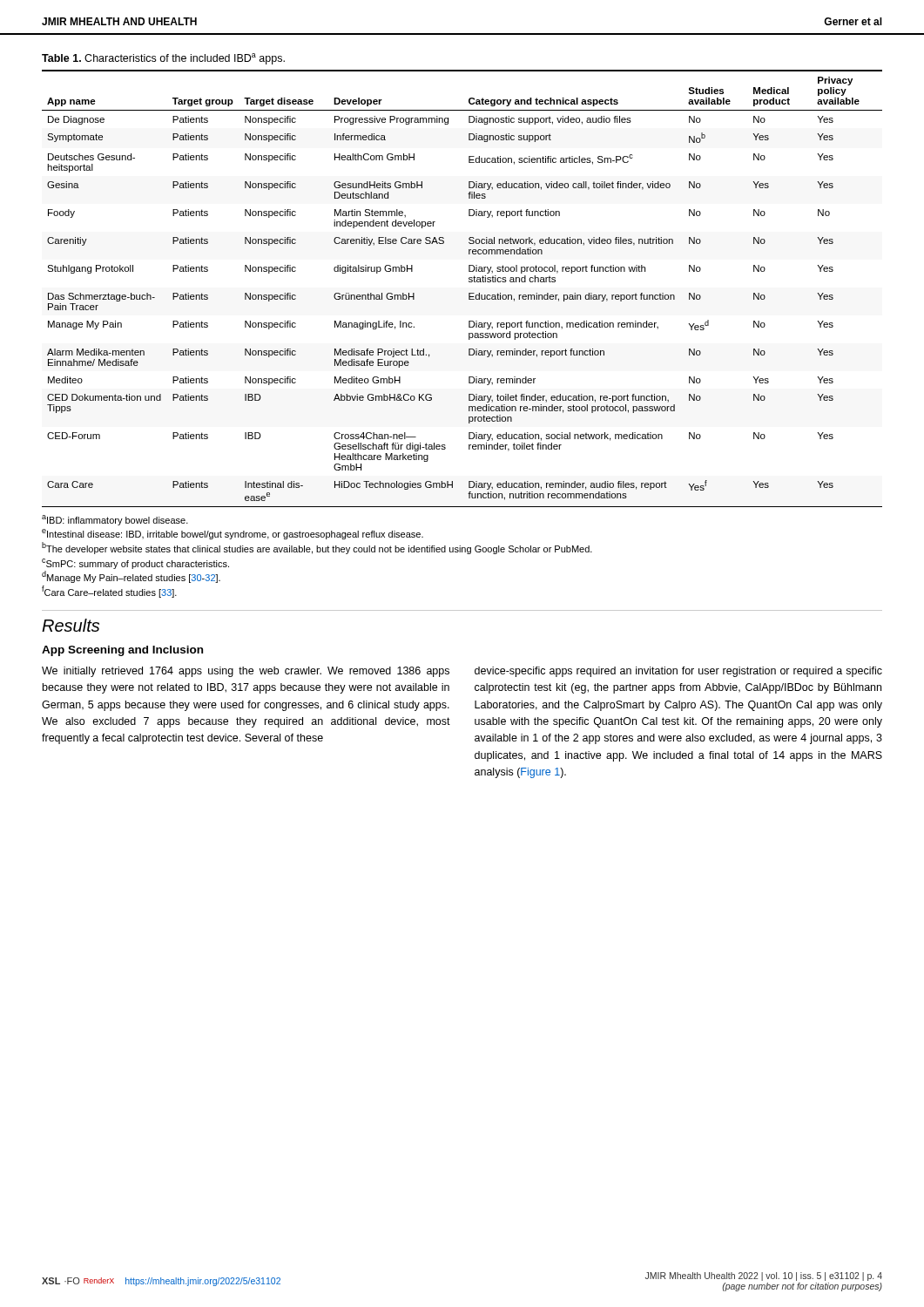Image resolution: width=924 pixels, height=1307 pixels.
Task: Point to the region starting "App Screening and"
Action: pyautogui.click(x=122, y=651)
